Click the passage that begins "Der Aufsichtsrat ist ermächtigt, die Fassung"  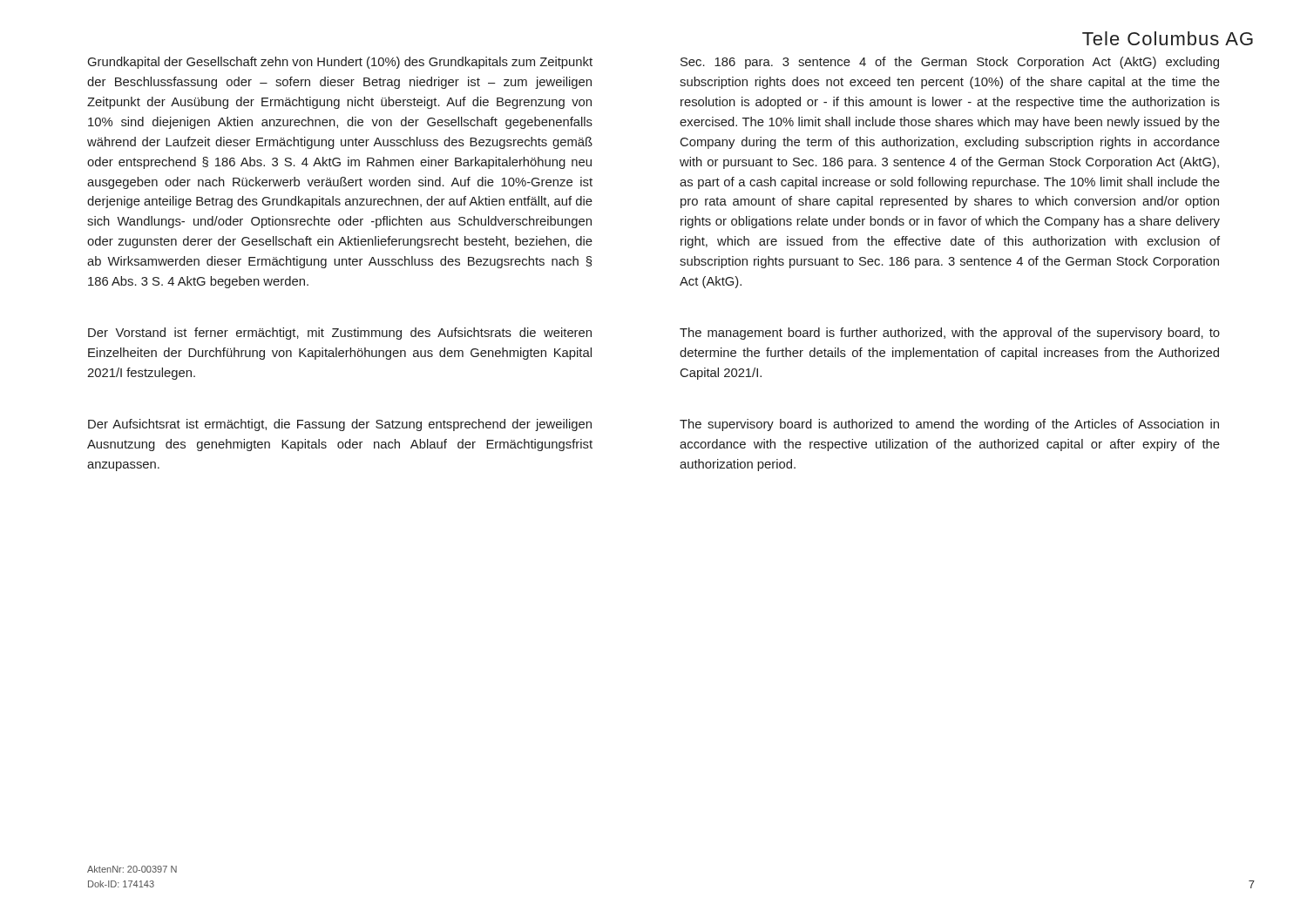tap(340, 444)
